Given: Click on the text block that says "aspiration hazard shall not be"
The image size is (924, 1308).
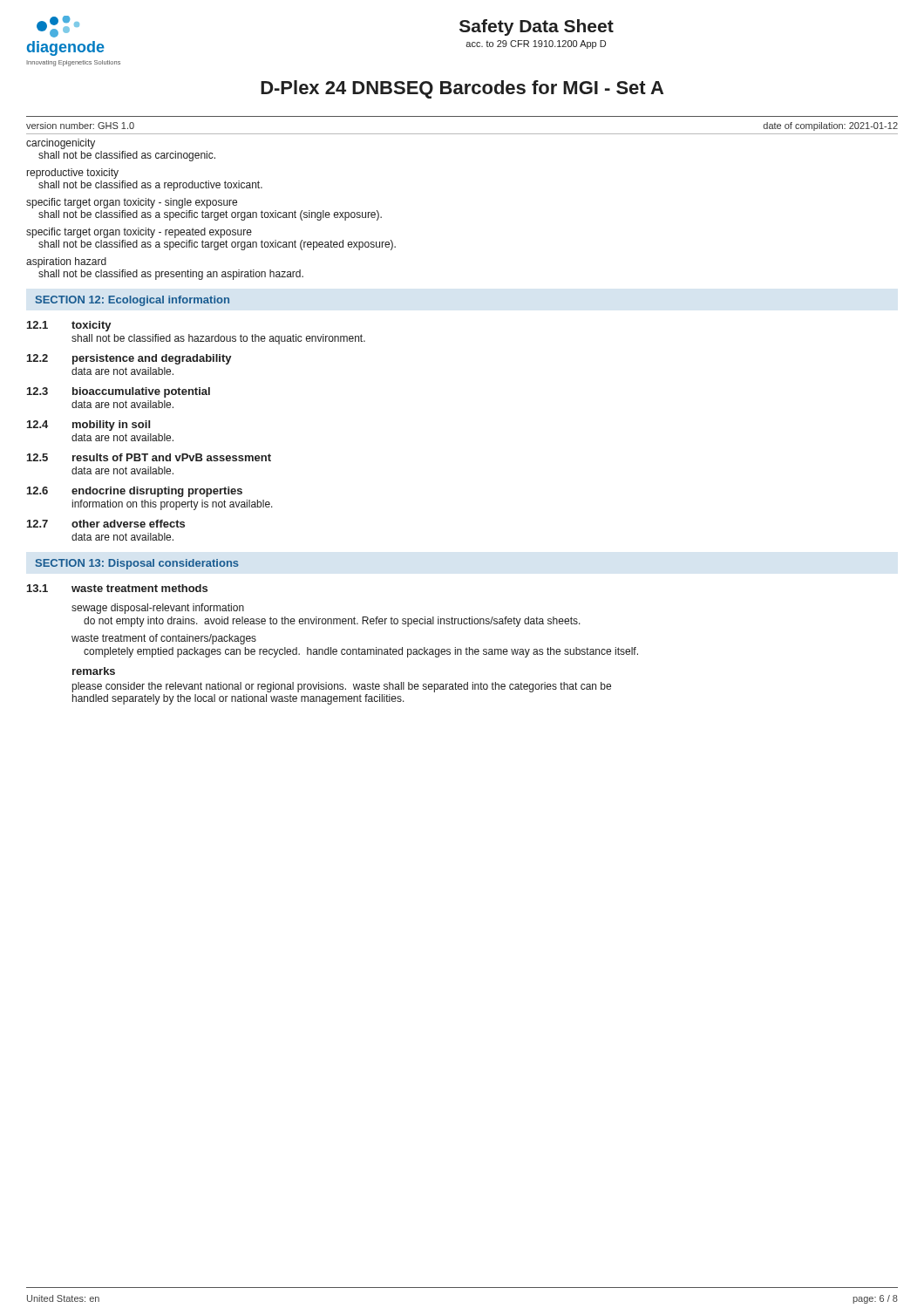Looking at the screenshot, I should point(66,262).
